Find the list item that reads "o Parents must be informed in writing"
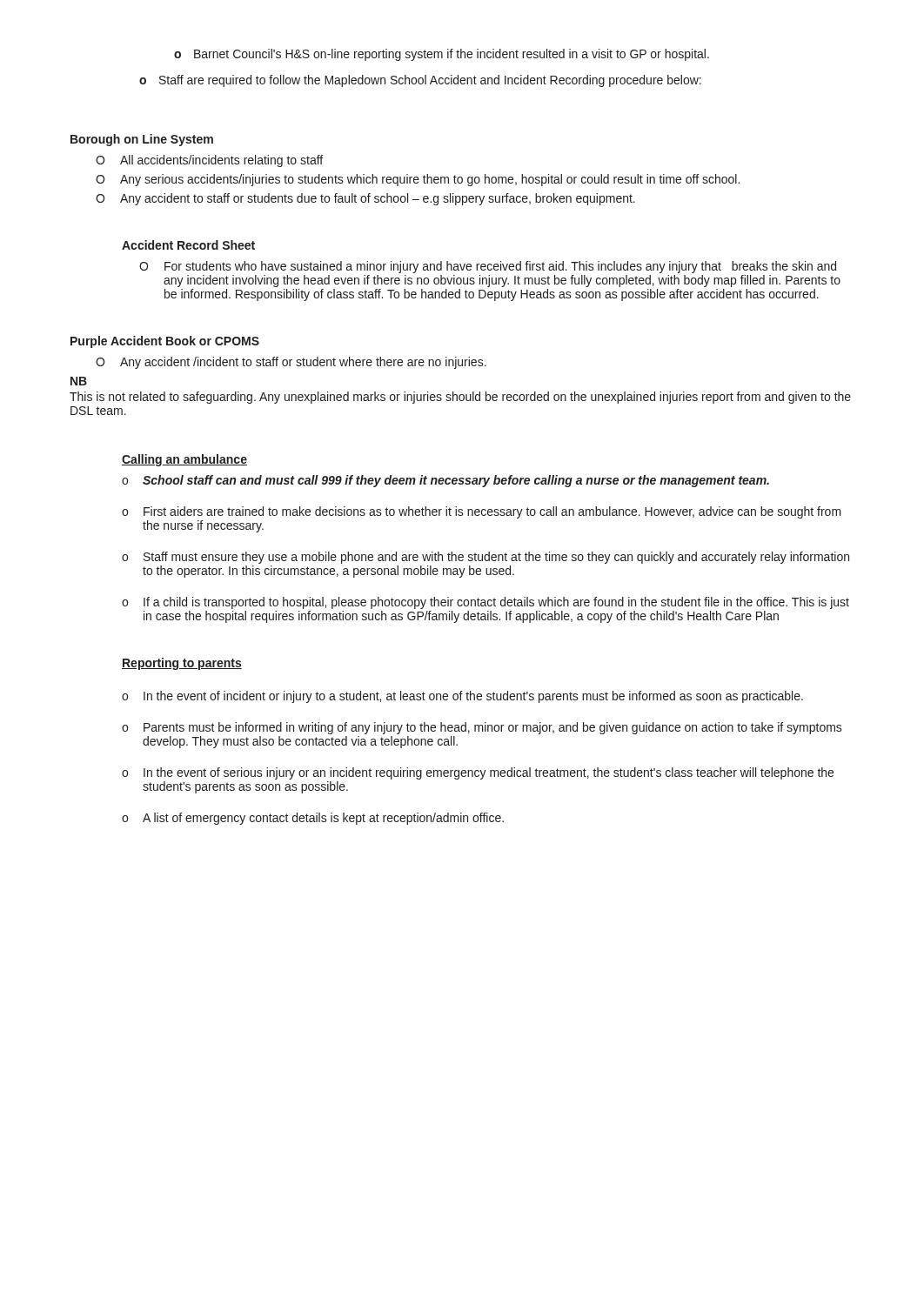 pos(488,734)
